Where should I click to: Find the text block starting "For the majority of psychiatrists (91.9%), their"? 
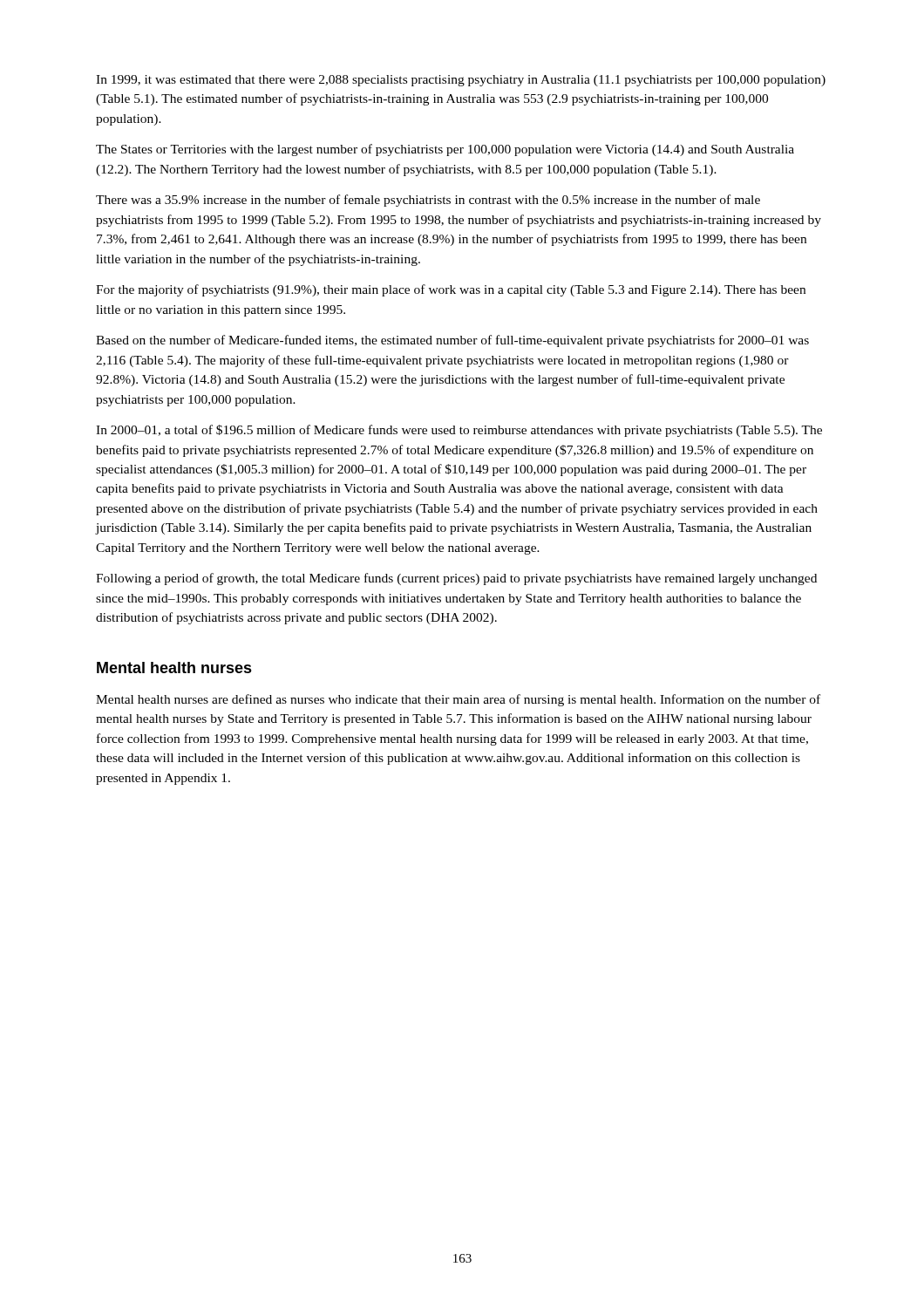tap(451, 299)
